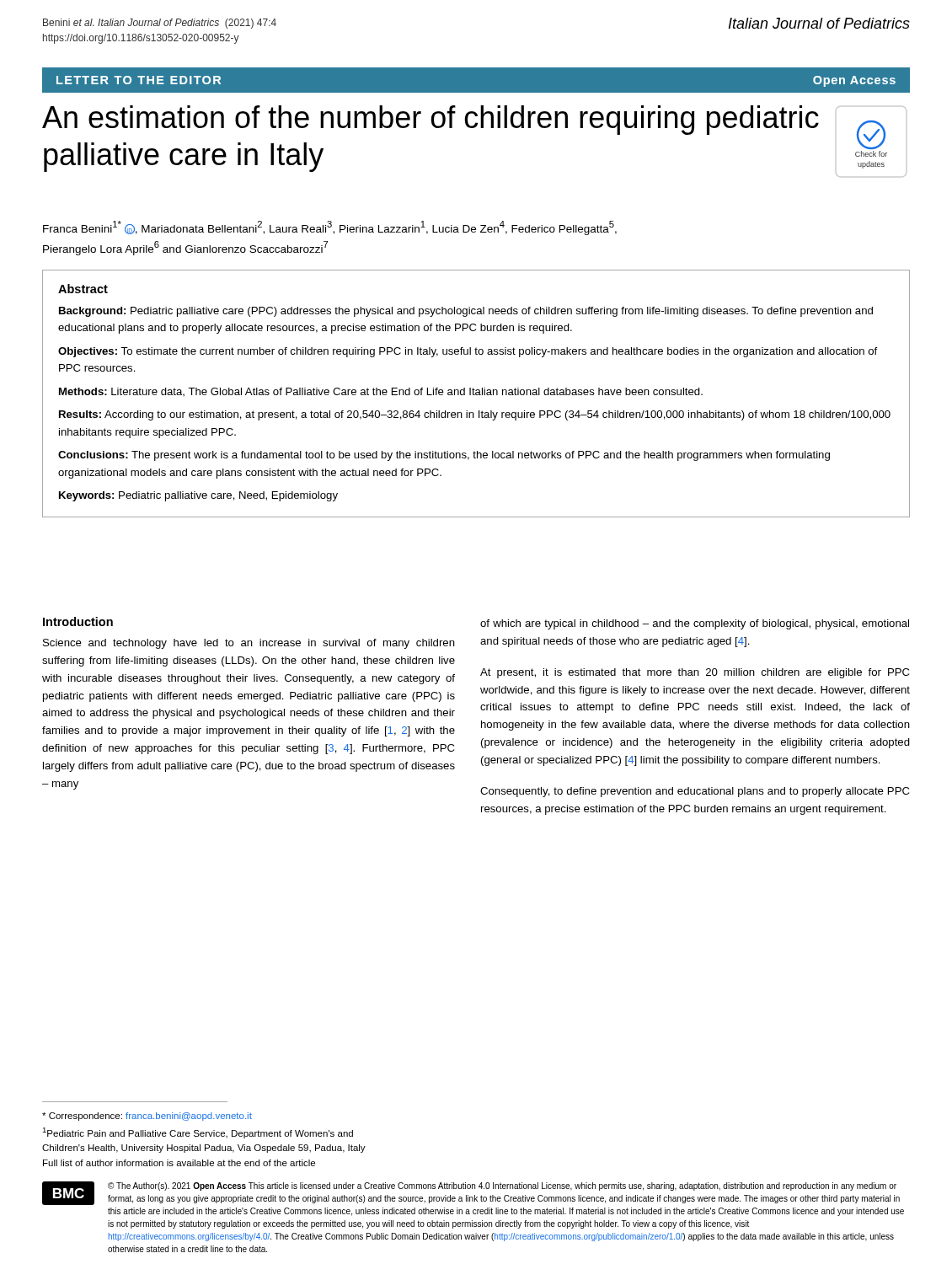Select the text containing "Open Access"
The width and height of the screenshot is (952, 1264).
click(x=855, y=80)
